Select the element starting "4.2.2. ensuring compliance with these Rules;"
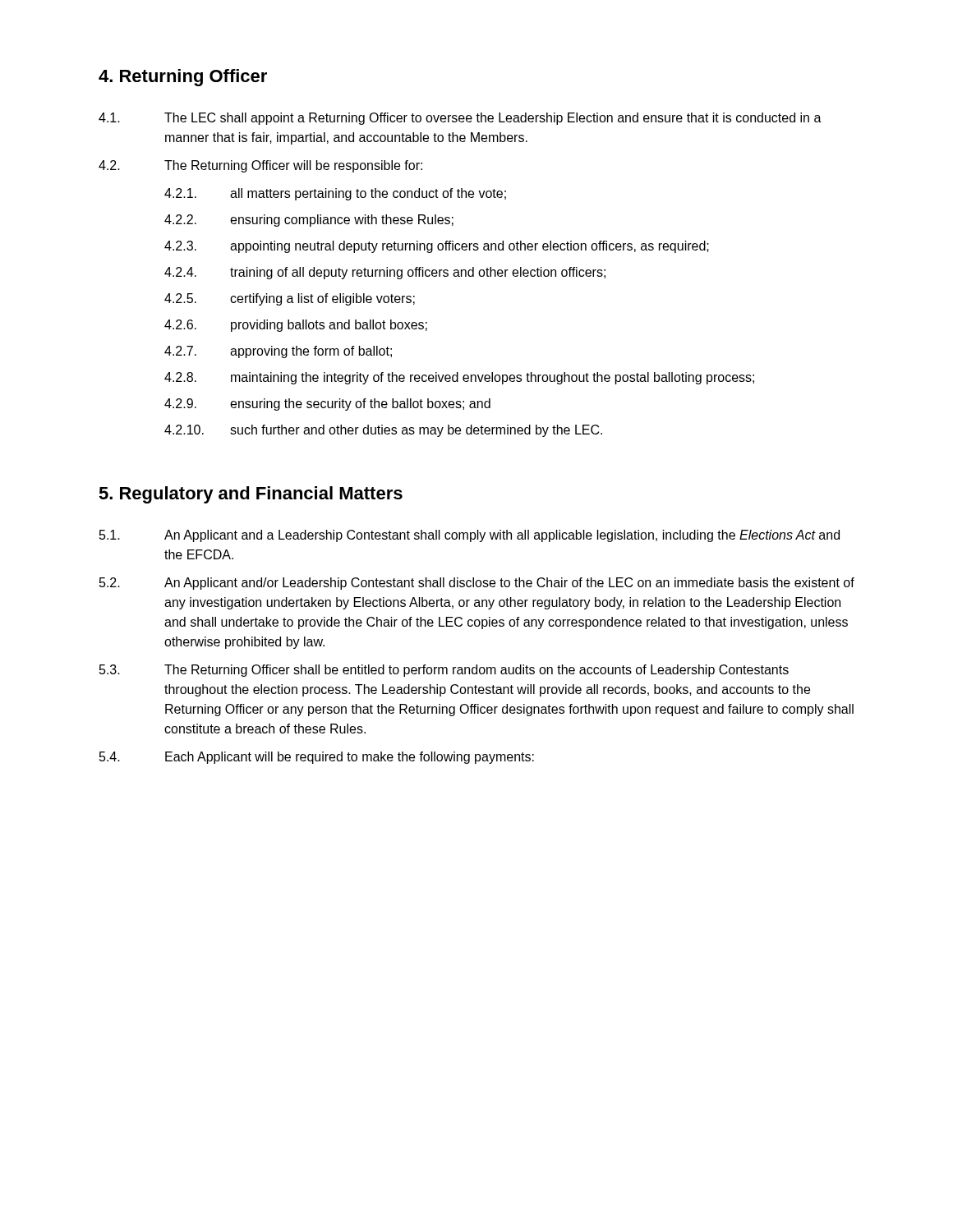953x1232 pixels. [x=309, y=221]
